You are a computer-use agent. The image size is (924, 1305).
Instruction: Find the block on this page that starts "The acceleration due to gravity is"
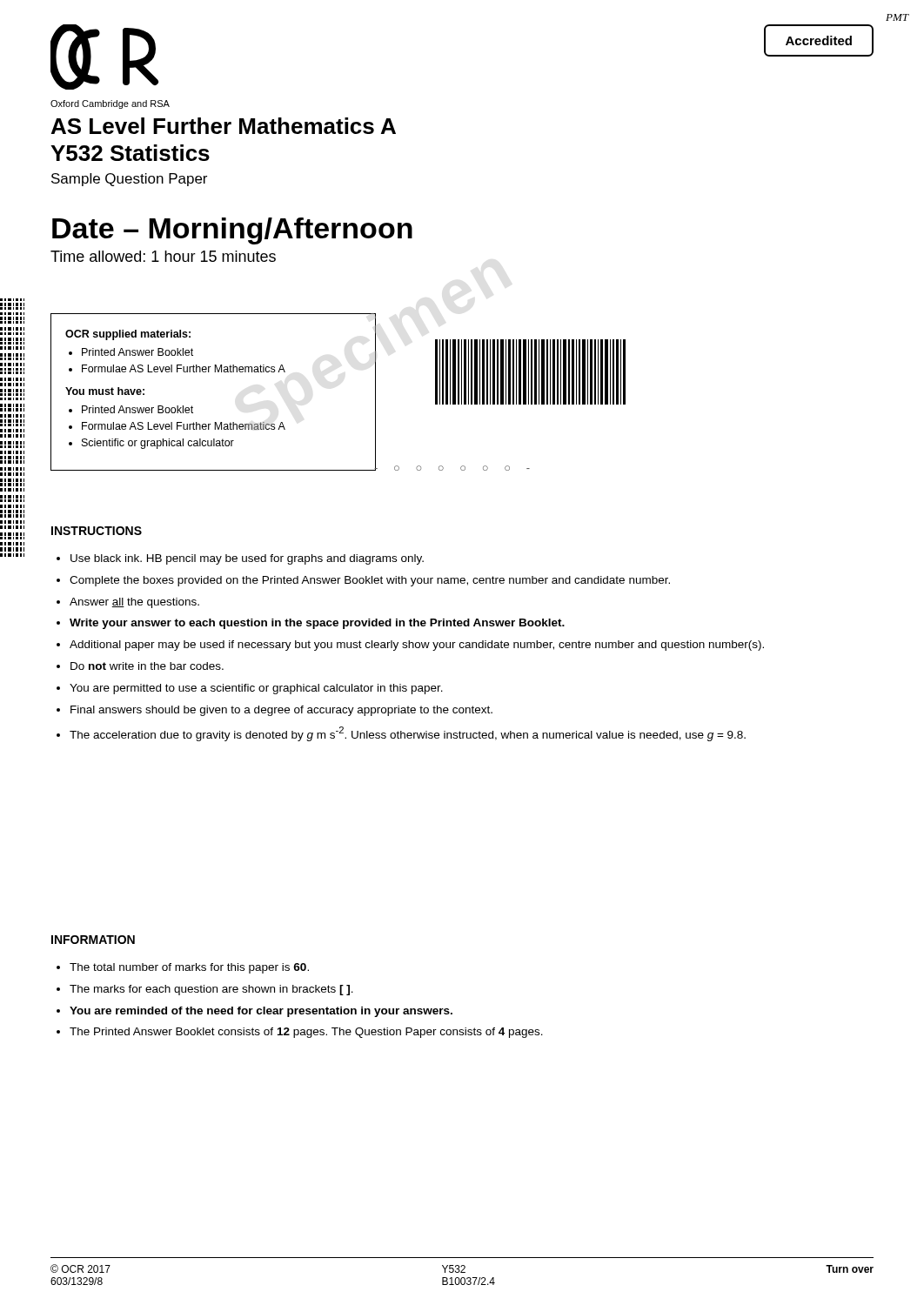(x=408, y=733)
